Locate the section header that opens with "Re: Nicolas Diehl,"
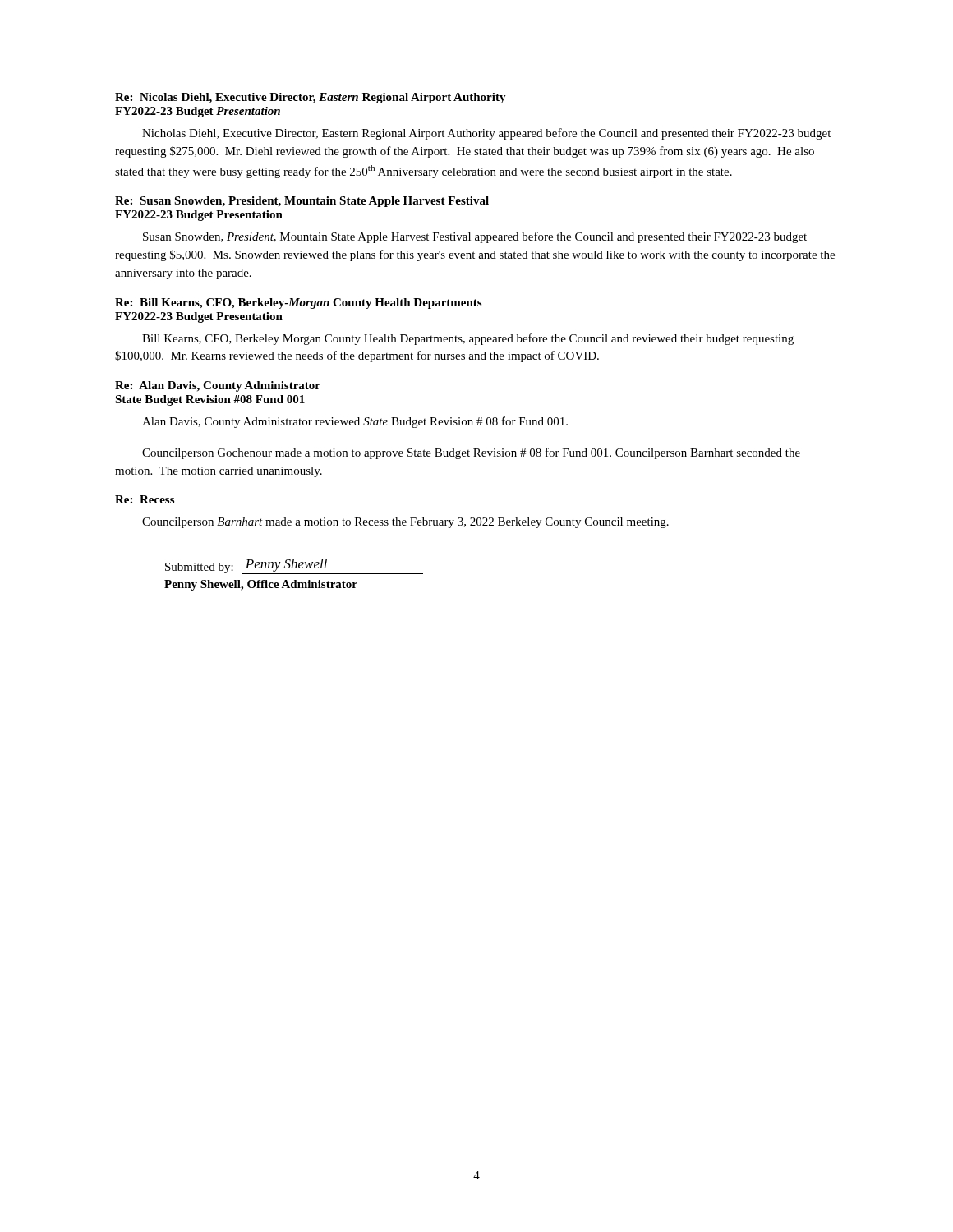This screenshot has width=953, height=1232. click(310, 104)
